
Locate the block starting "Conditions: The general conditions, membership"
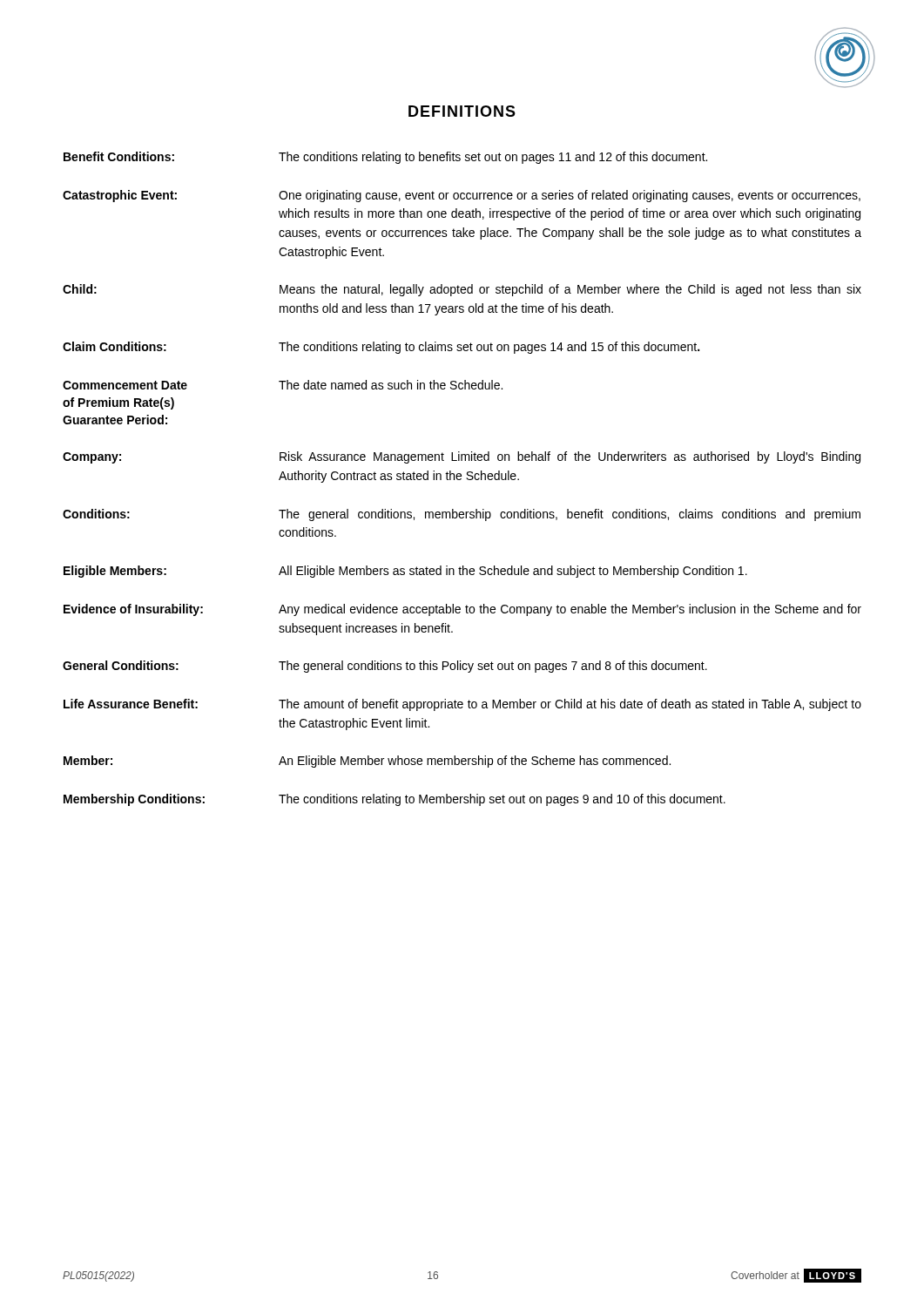click(x=462, y=524)
